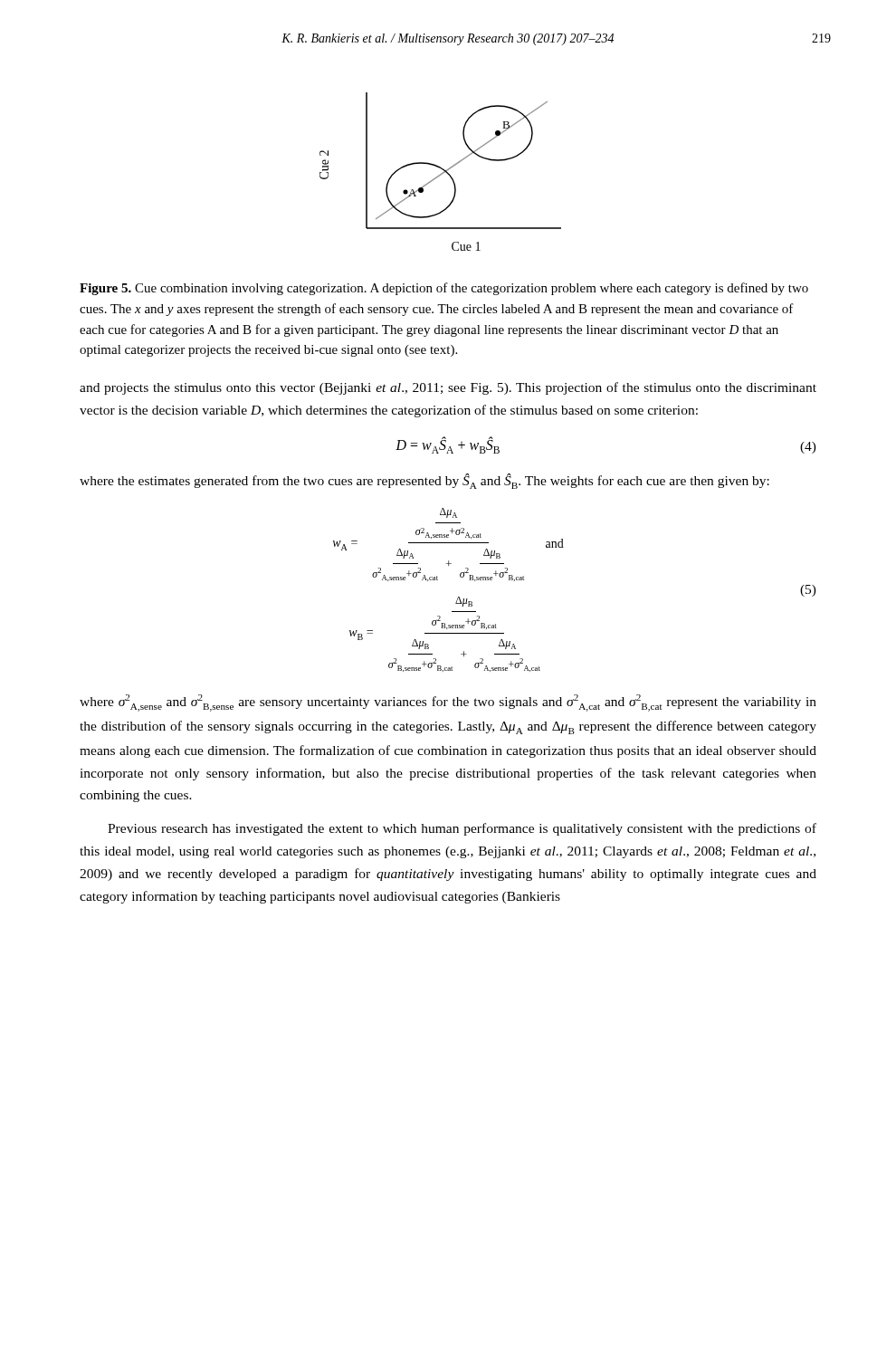The image size is (896, 1358).
Task: Click where it says "D = wAŜA + wBŜB (4)"
Action: tap(436, 447)
